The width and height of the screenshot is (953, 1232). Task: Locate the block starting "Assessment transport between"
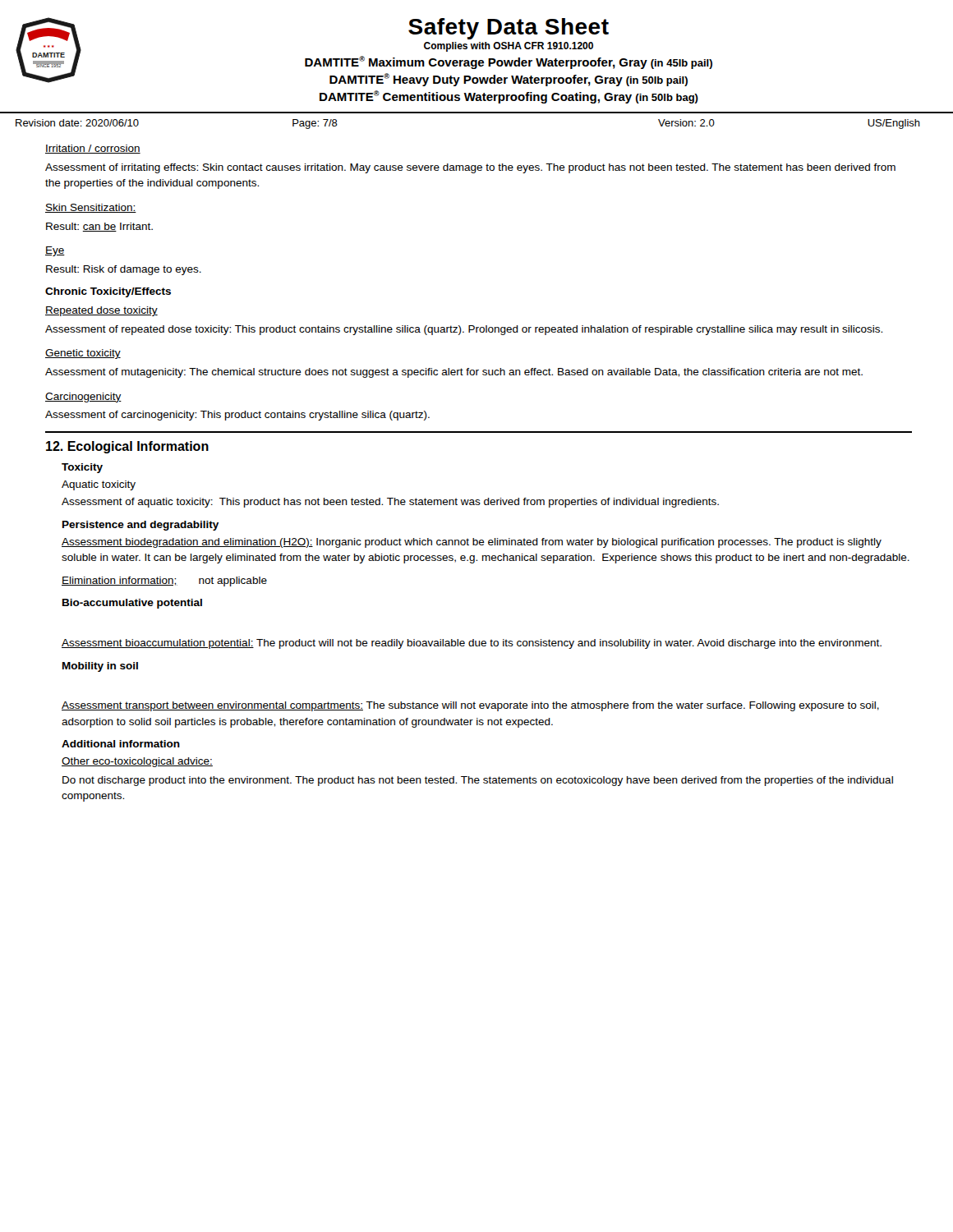(x=487, y=702)
